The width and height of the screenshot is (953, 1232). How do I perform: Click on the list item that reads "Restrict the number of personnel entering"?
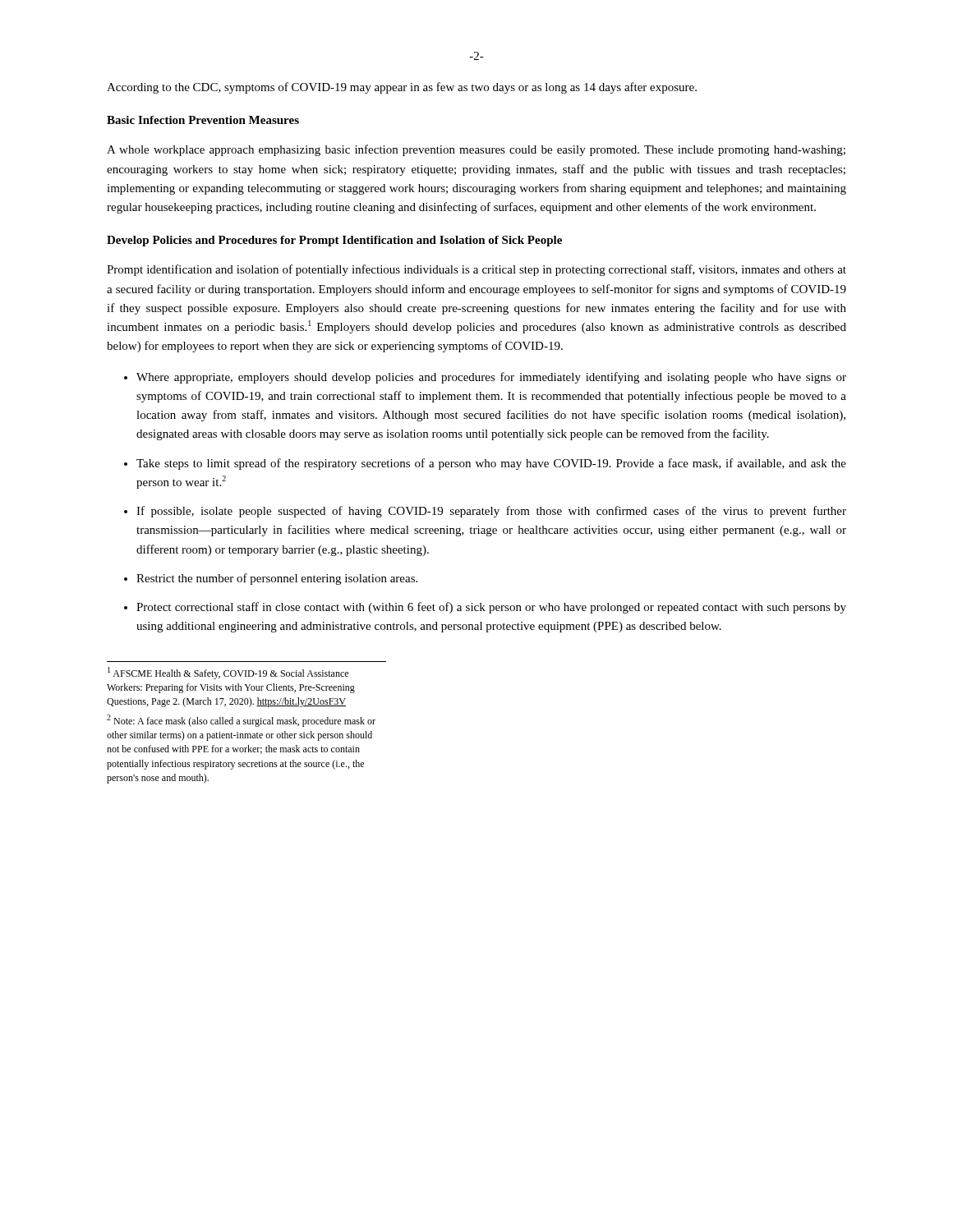pyautogui.click(x=277, y=578)
